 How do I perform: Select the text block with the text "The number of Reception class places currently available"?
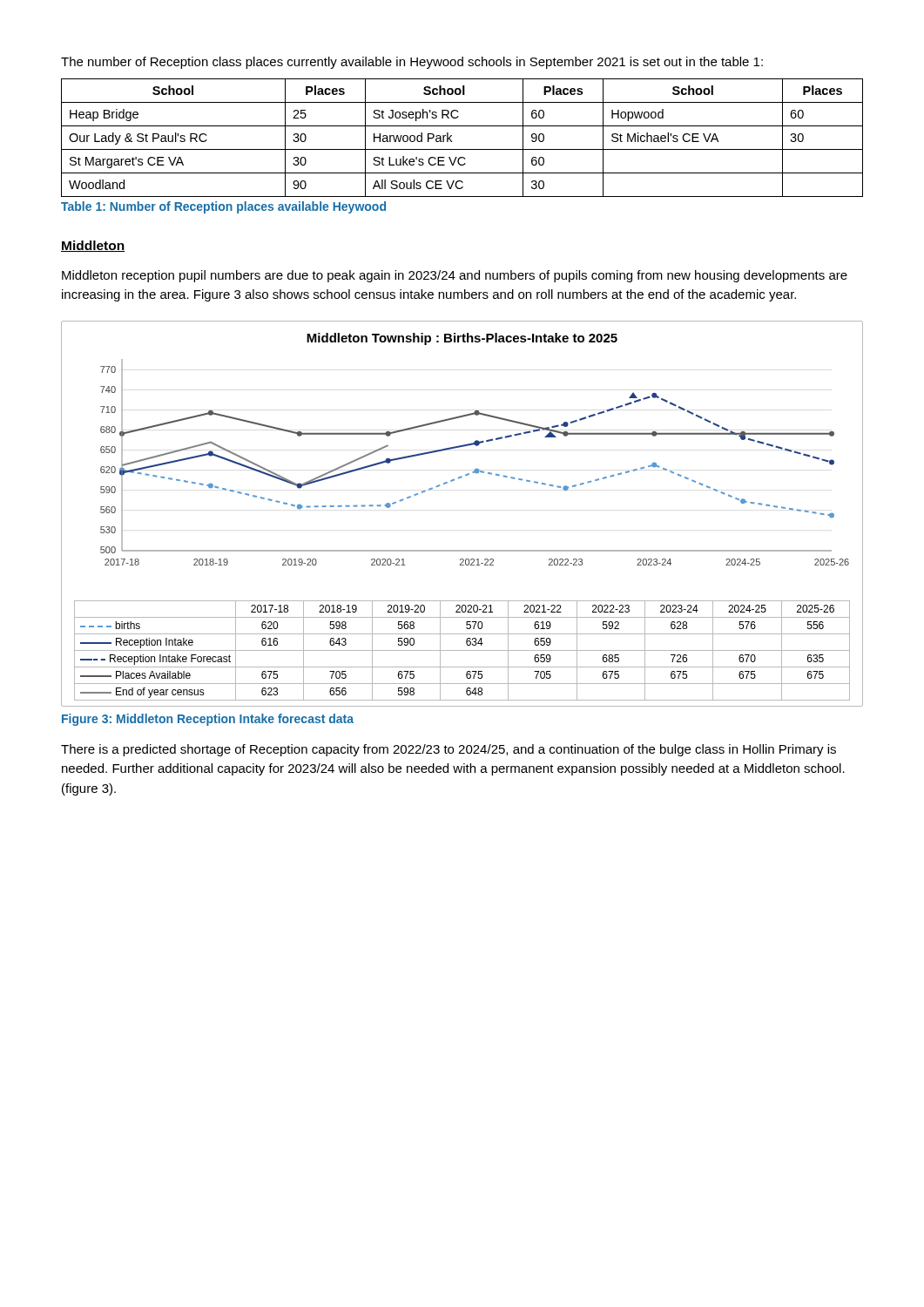(x=412, y=61)
